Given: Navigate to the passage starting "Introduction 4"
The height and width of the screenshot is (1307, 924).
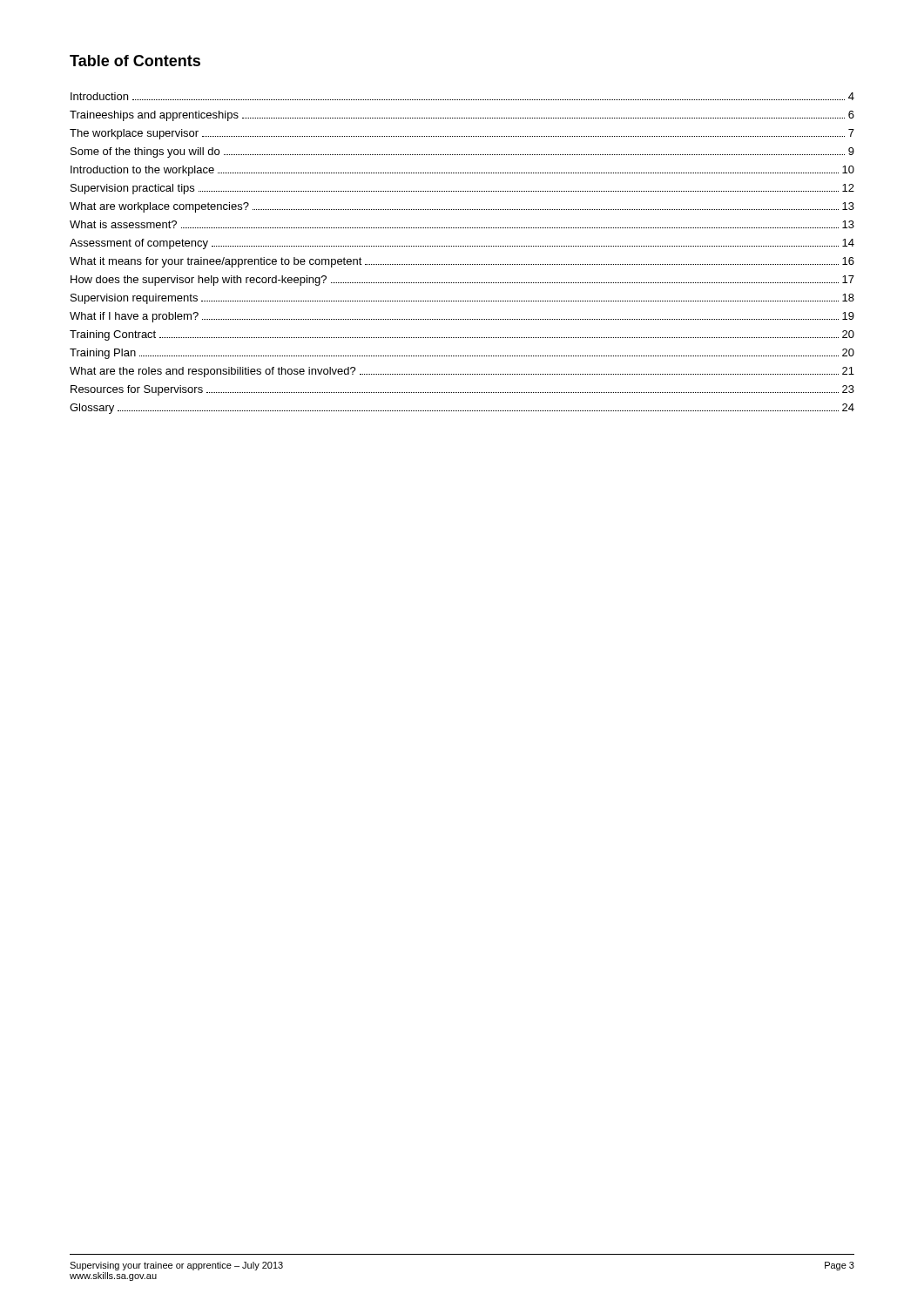Looking at the screenshot, I should (x=462, y=96).
